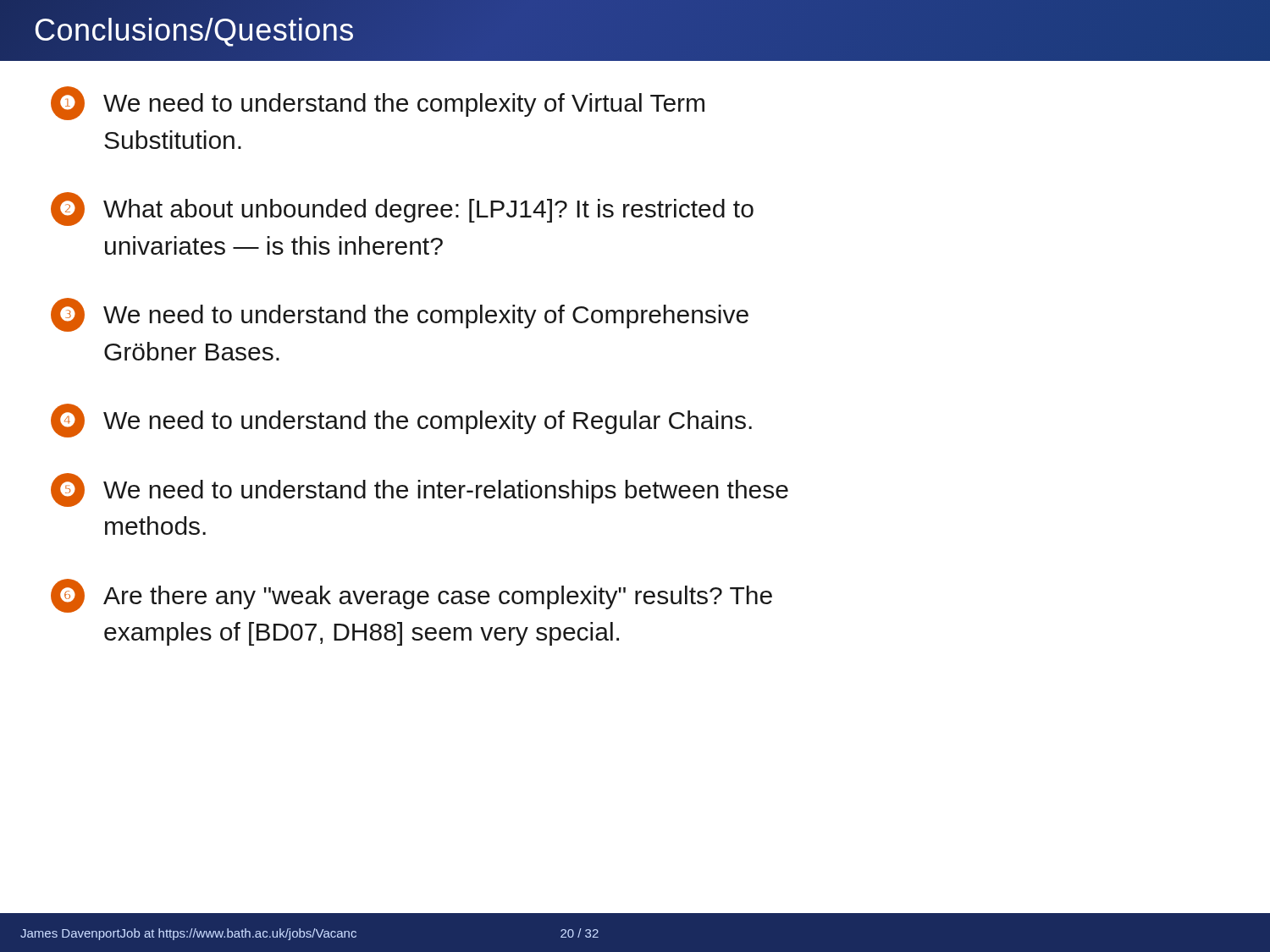Find the list item containing "❺ We need to understand the inter-relationships between"
The image size is (1270, 952).
420,508
